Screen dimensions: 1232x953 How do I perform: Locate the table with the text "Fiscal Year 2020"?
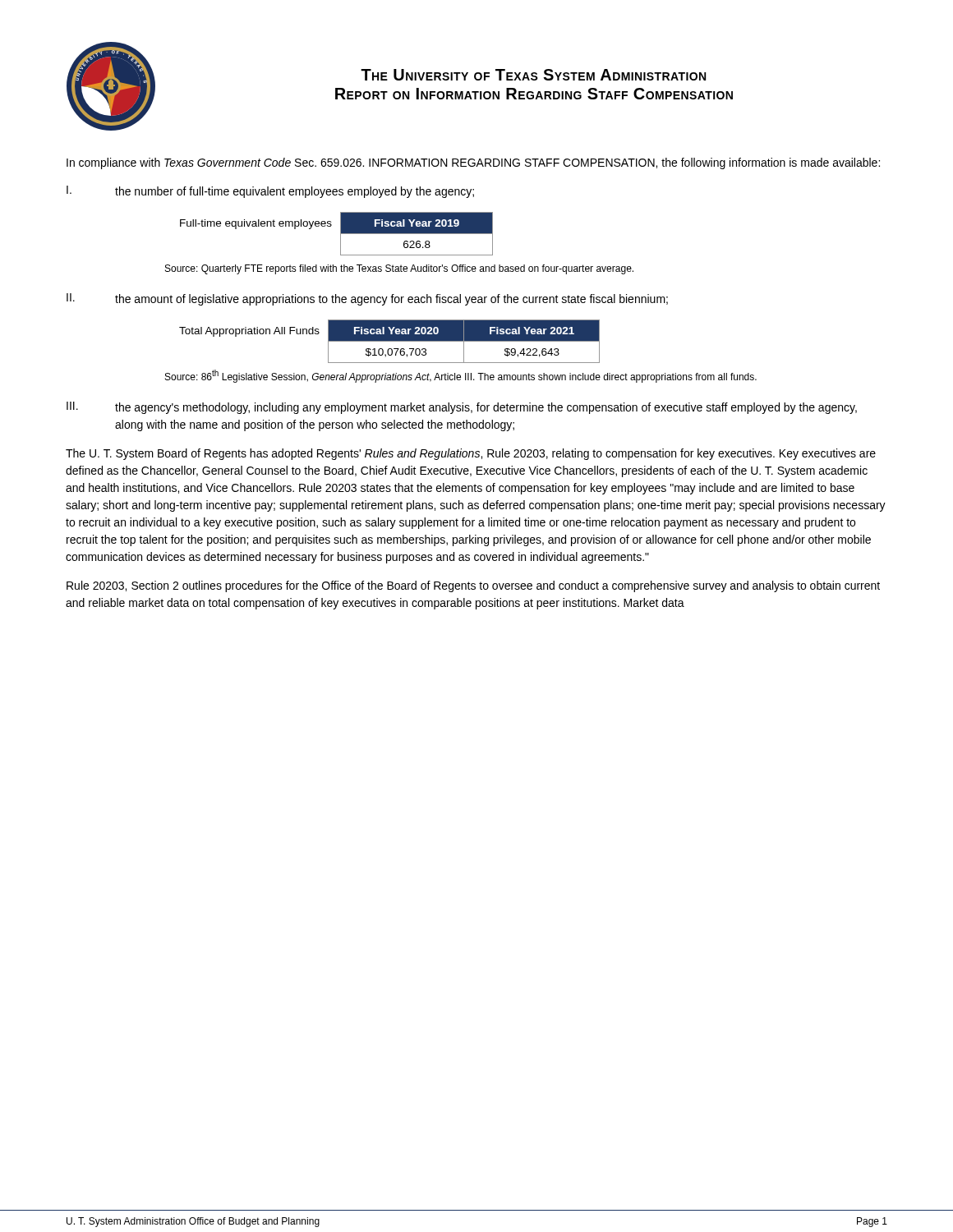pyautogui.click(x=526, y=341)
